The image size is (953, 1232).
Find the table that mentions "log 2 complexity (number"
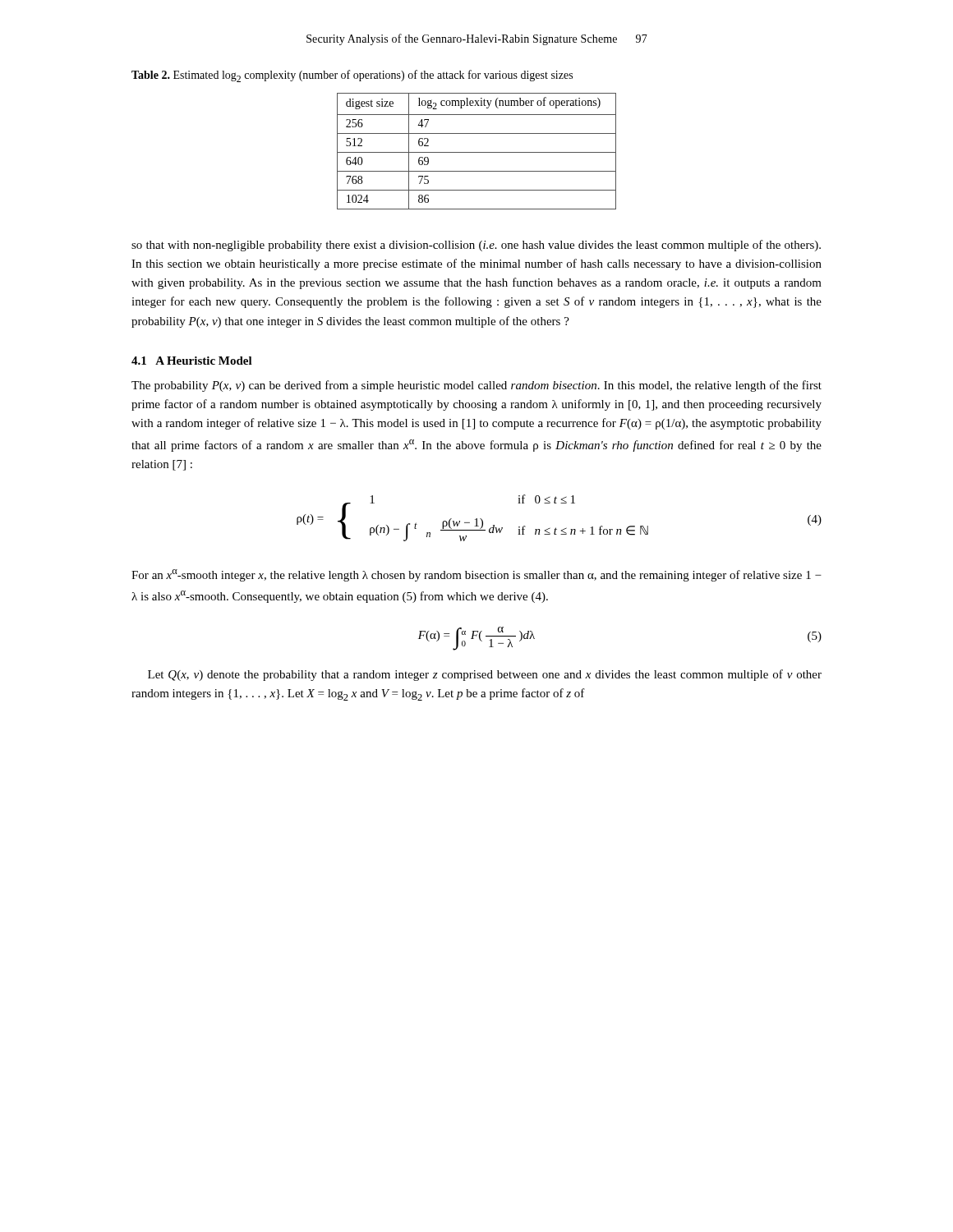476,151
